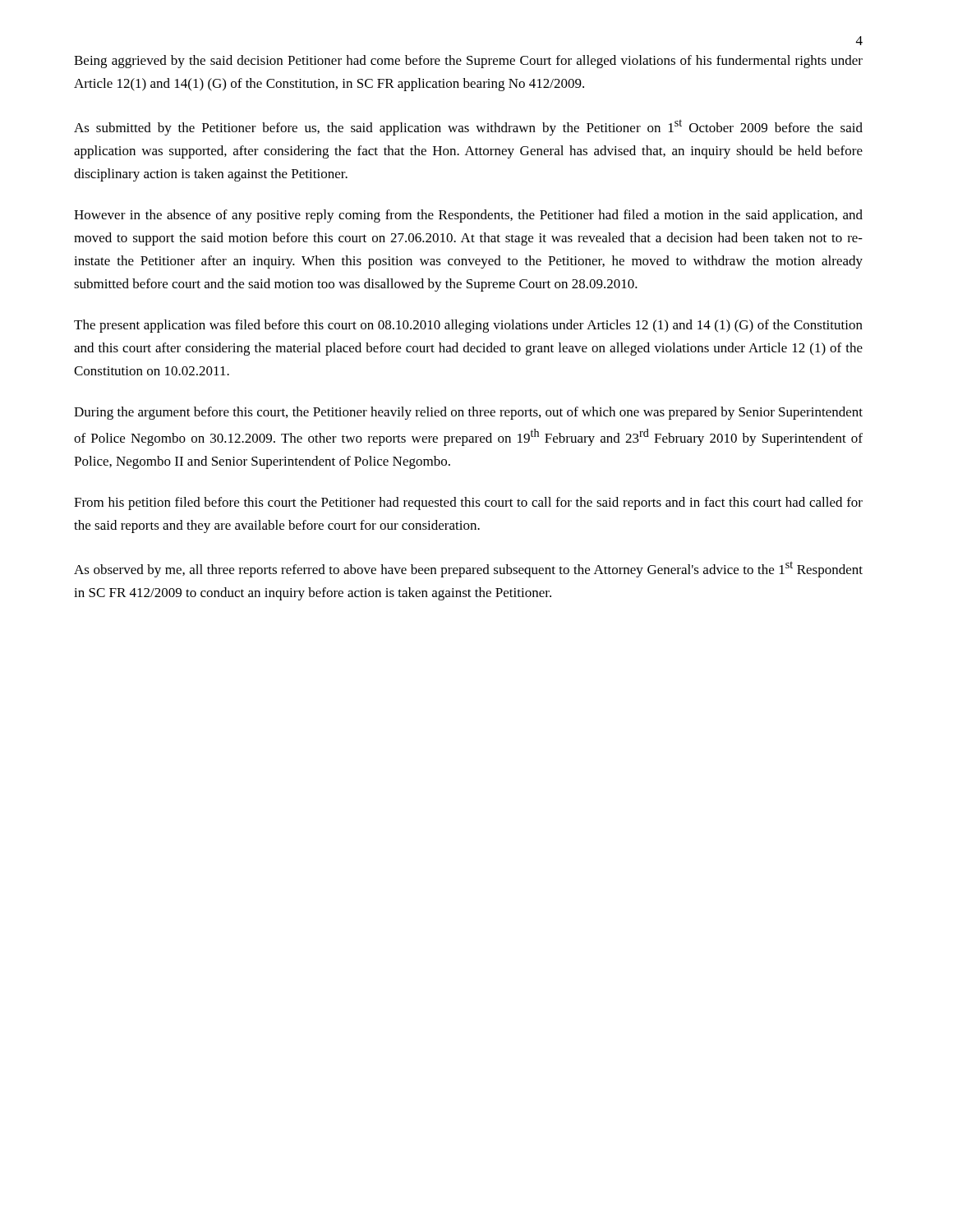Click on the element starting "Being aggrieved by the said"

[468, 72]
